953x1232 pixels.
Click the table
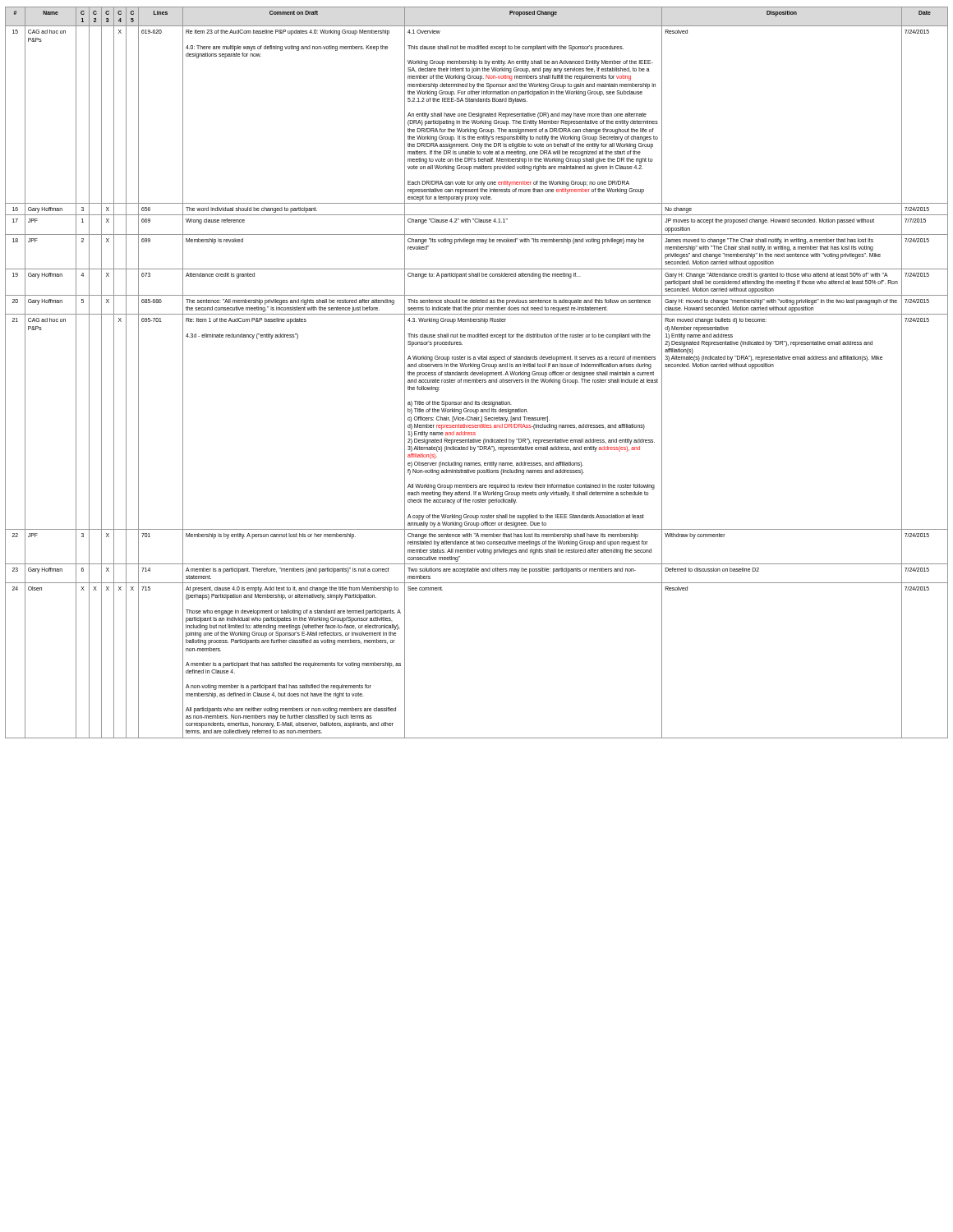point(476,372)
